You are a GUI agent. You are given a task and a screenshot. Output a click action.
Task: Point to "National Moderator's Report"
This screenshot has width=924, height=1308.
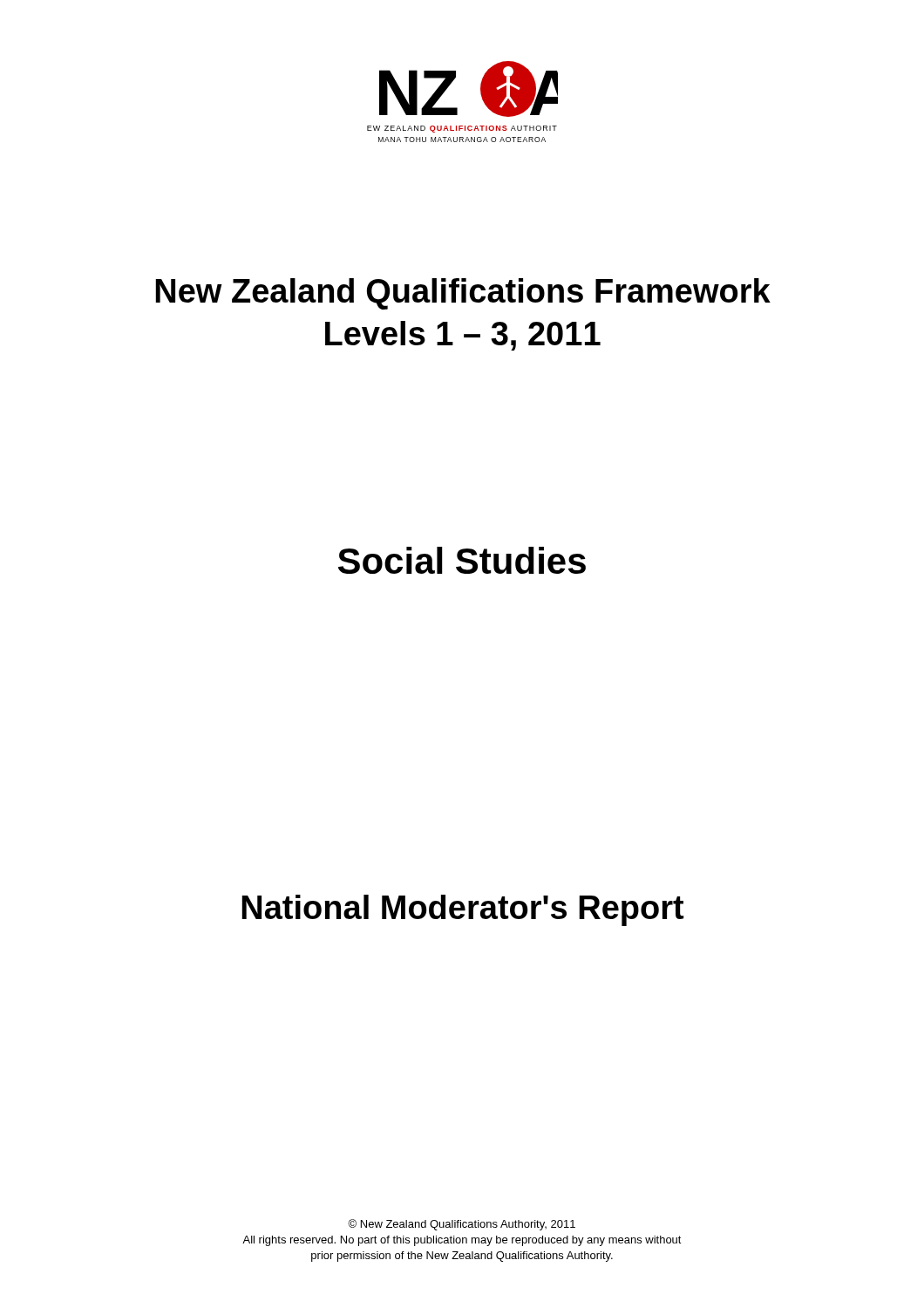pyautogui.click(x=462, y=908)
